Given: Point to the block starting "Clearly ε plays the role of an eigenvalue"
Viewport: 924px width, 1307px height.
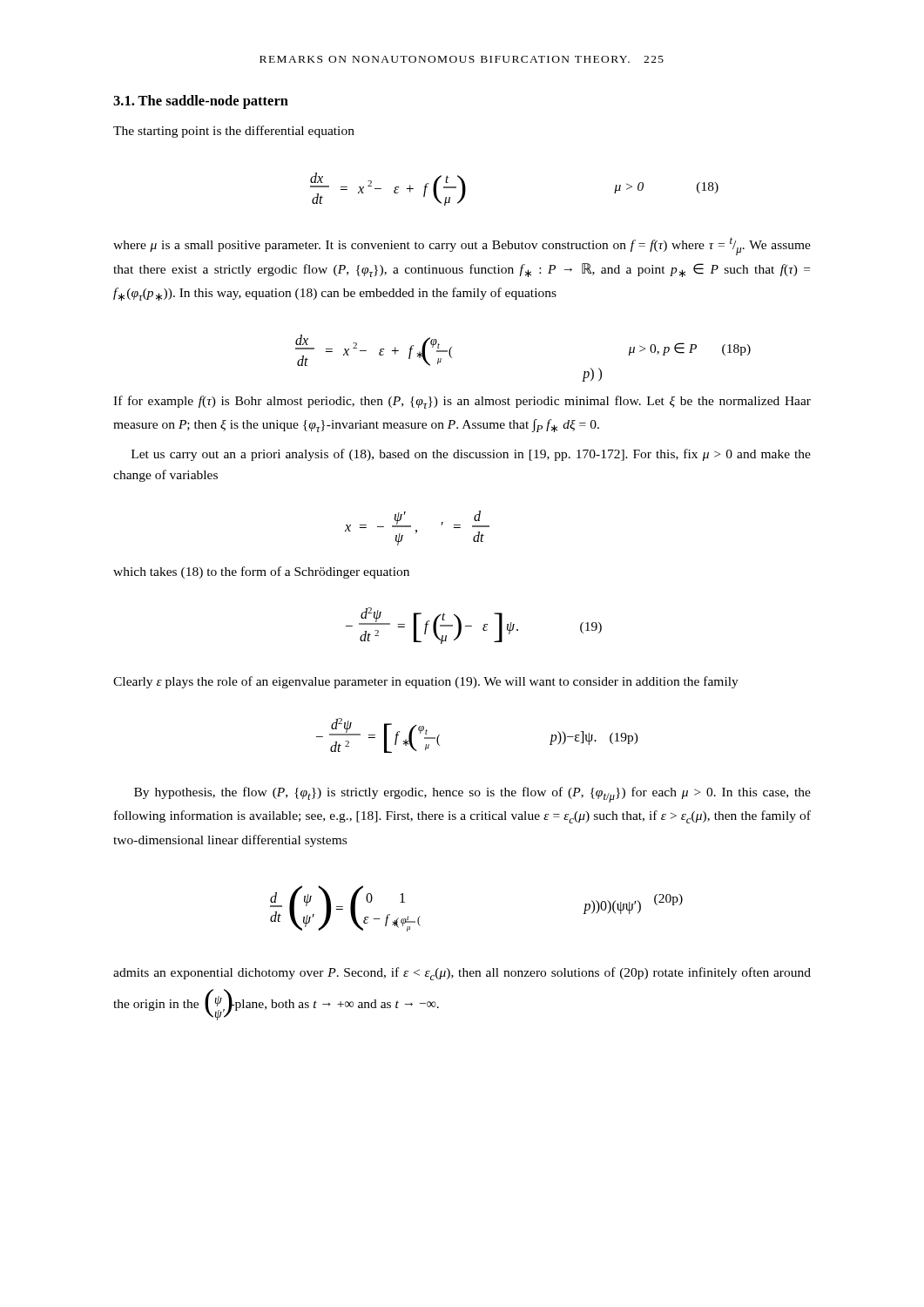Looking at the screenshot, I should point(426,681).
